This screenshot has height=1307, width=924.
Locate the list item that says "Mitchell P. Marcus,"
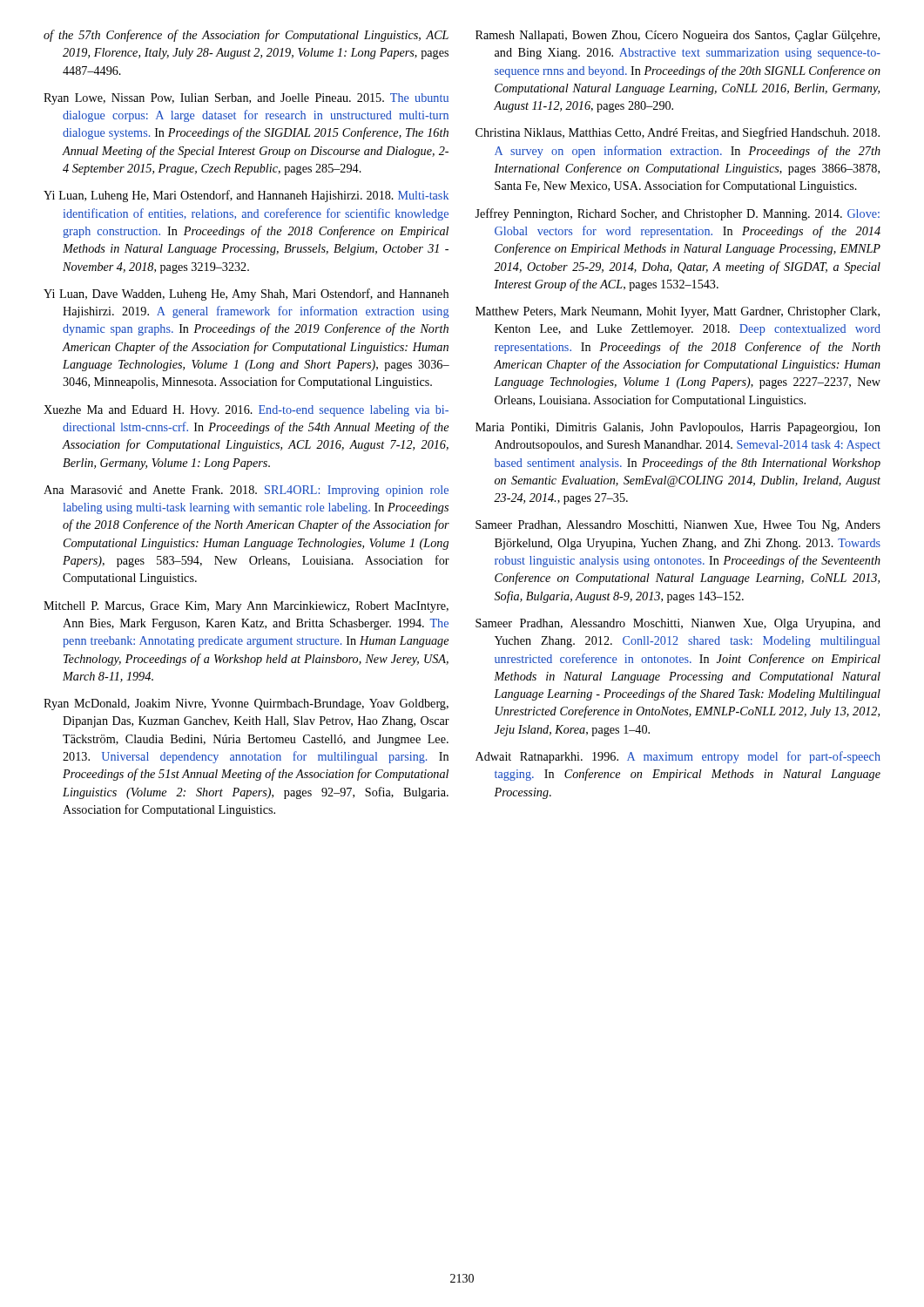tap(246, 641)
